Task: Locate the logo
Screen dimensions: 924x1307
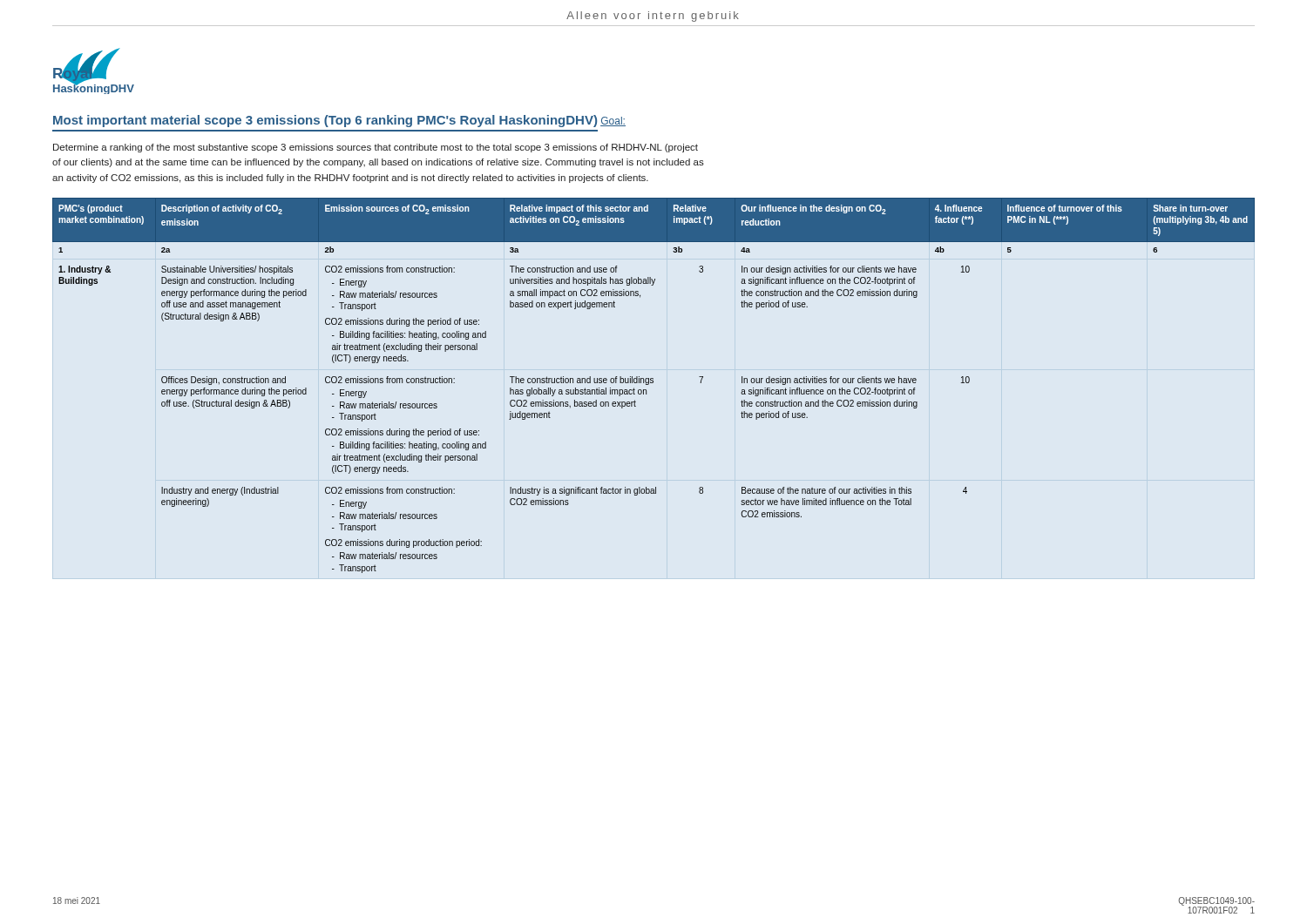Action: [x=122, y=65]
